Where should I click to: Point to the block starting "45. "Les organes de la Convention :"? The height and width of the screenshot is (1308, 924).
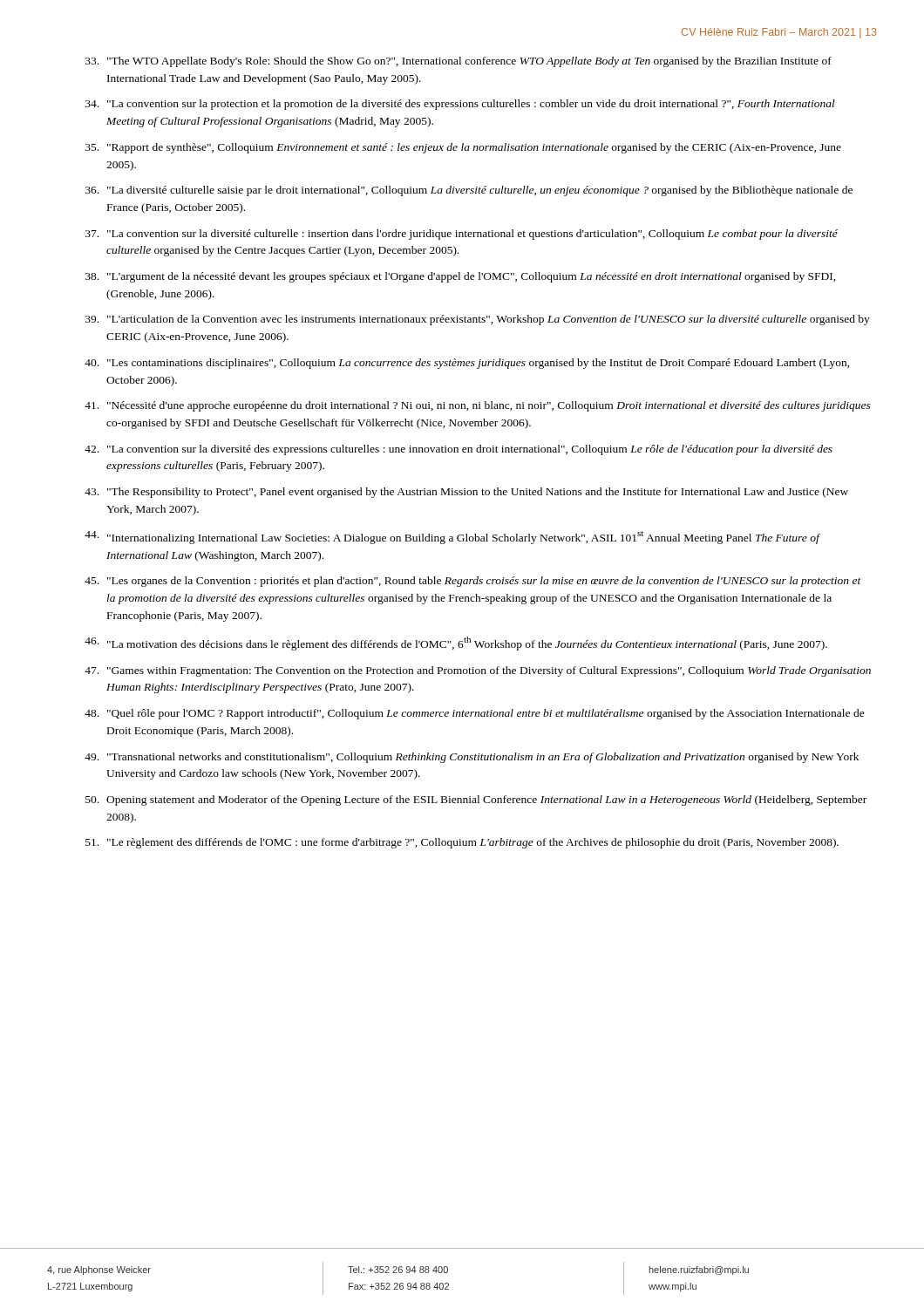[x=467, y=598]
